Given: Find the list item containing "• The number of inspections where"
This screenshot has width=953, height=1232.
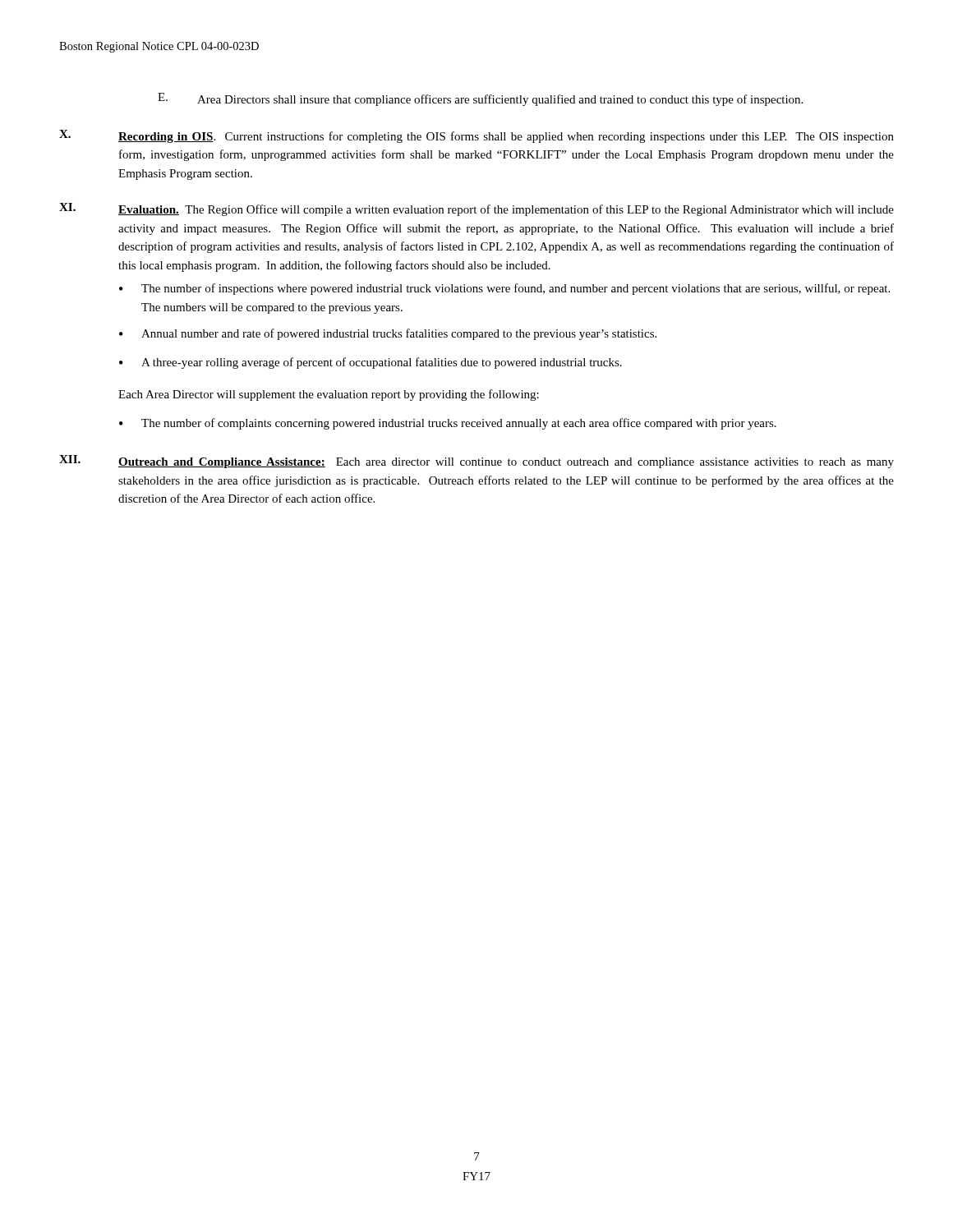Looking at the screenshot, I should tap(506, 298).
